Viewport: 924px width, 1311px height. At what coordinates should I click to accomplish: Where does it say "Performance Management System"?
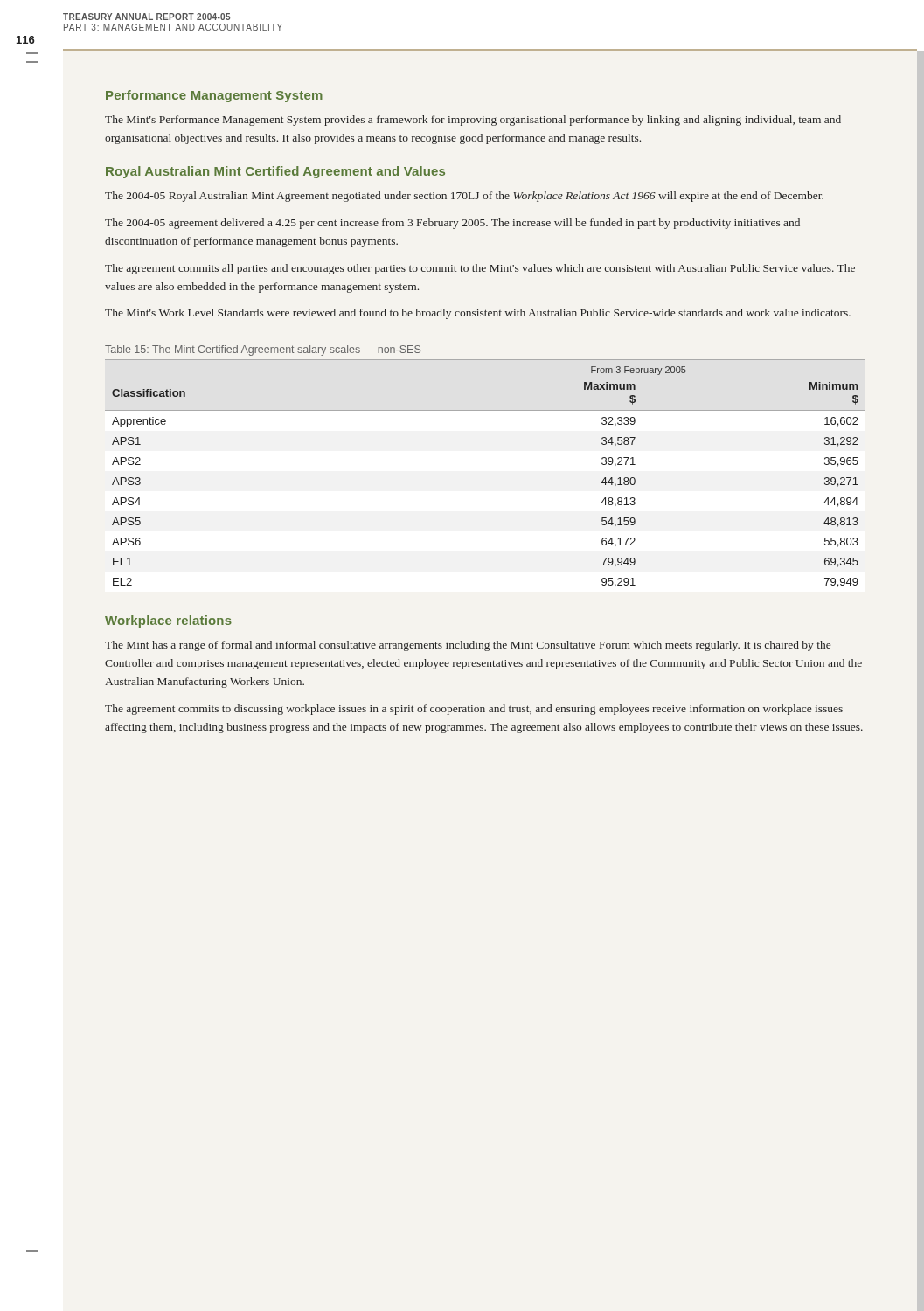click(214, 95)
